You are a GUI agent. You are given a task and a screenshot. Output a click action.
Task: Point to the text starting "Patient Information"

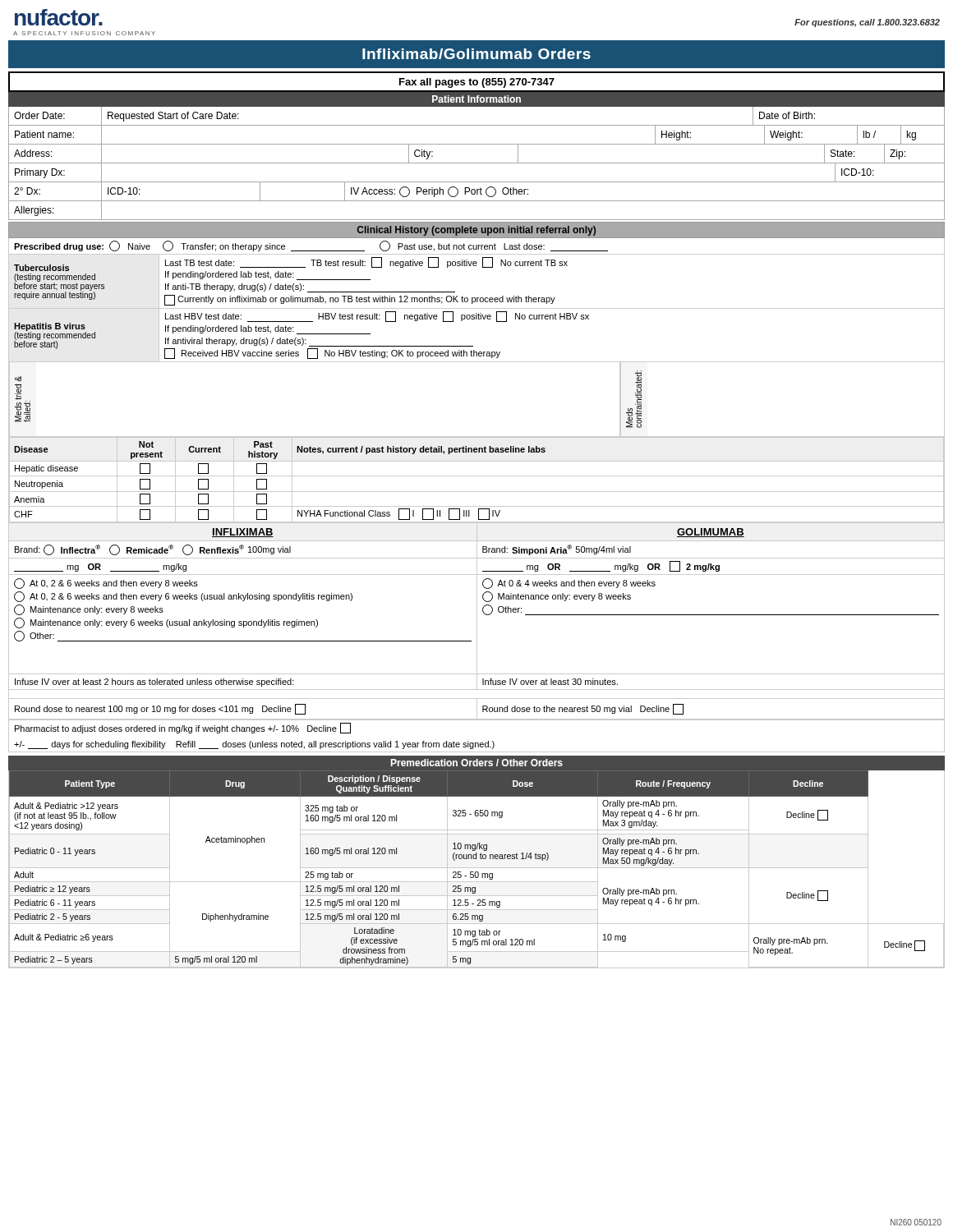click(x=476, y=99)
